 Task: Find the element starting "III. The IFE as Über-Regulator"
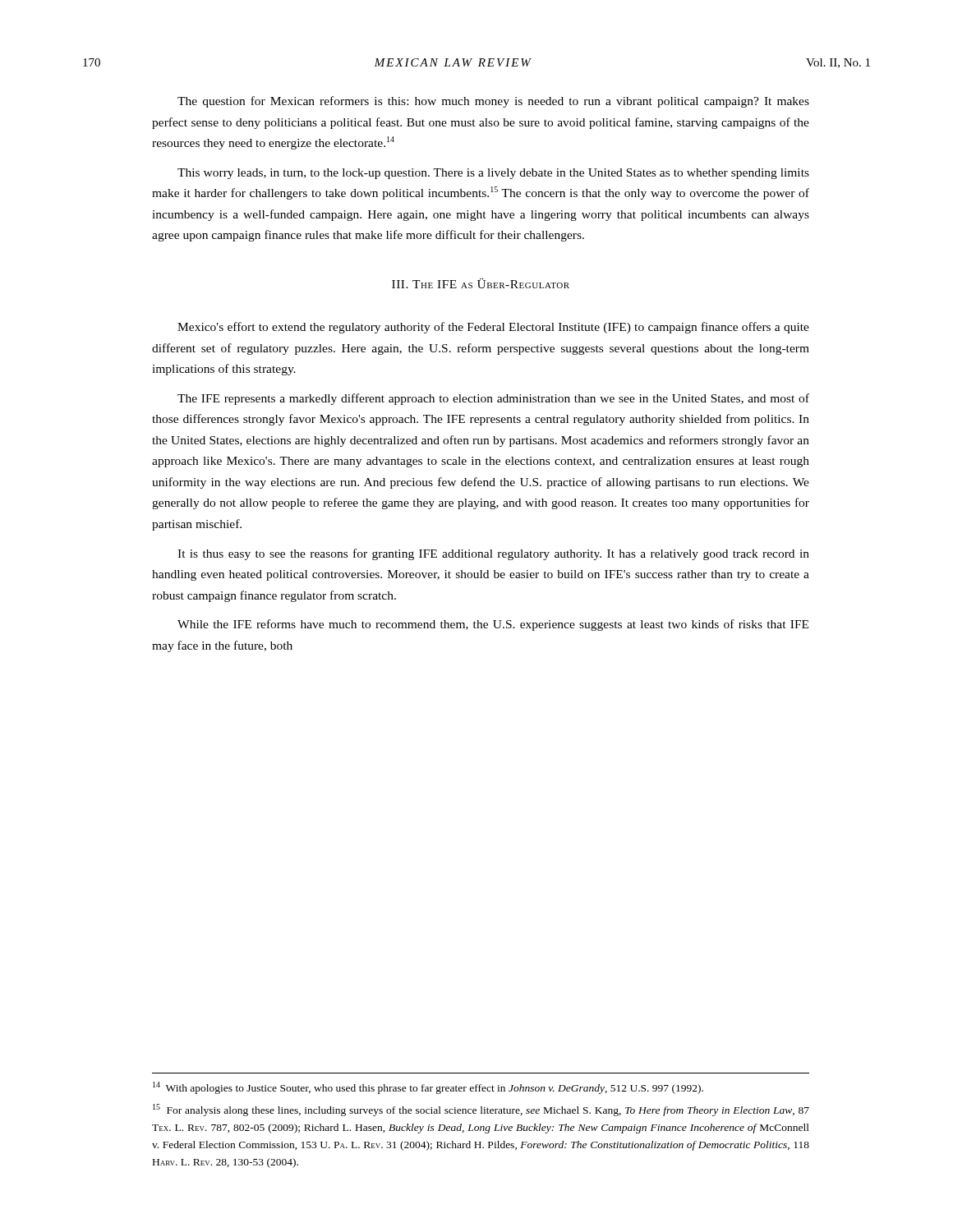pos(481,284)
